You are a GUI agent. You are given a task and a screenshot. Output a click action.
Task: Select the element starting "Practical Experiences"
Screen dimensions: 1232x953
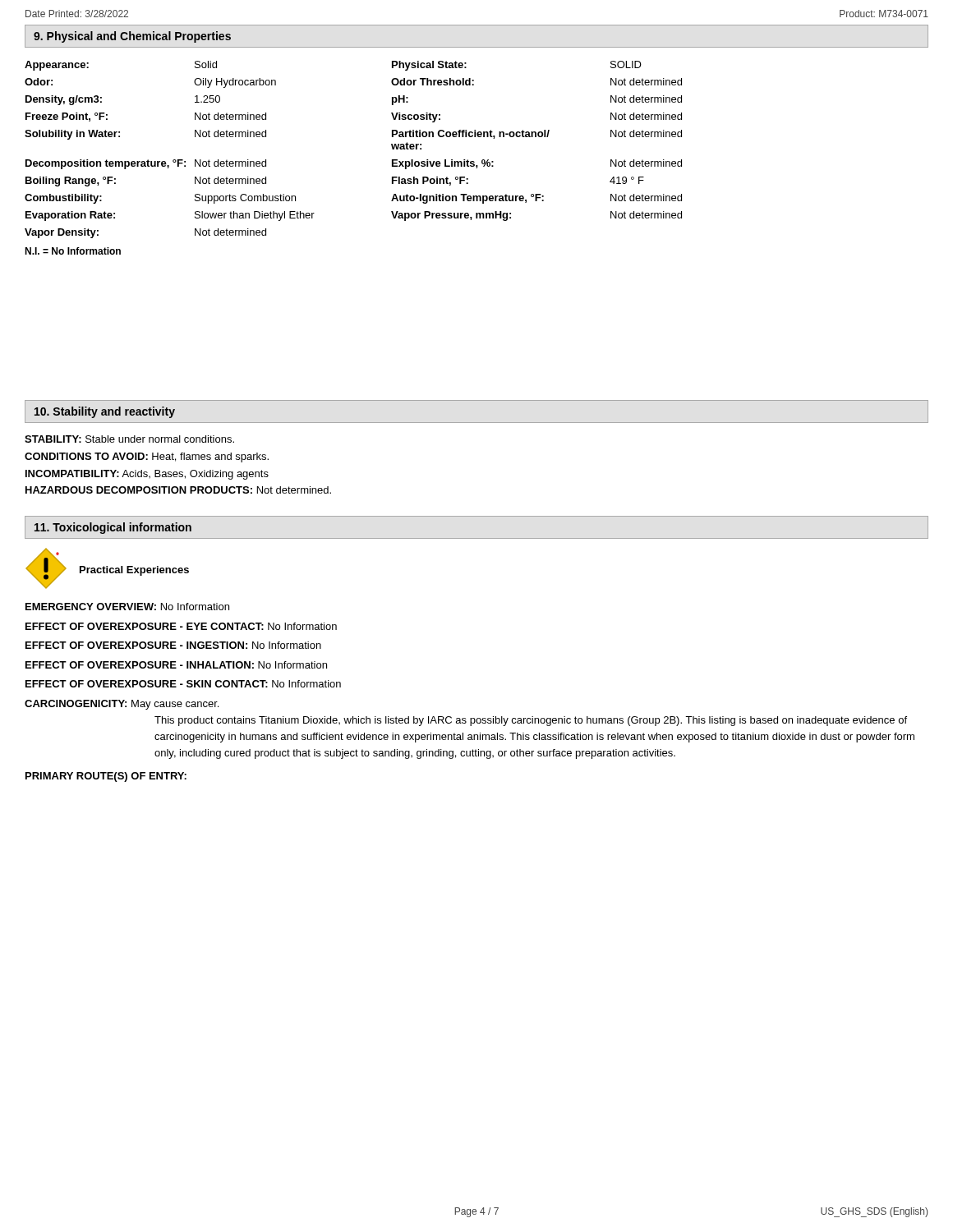pos(134,570)
